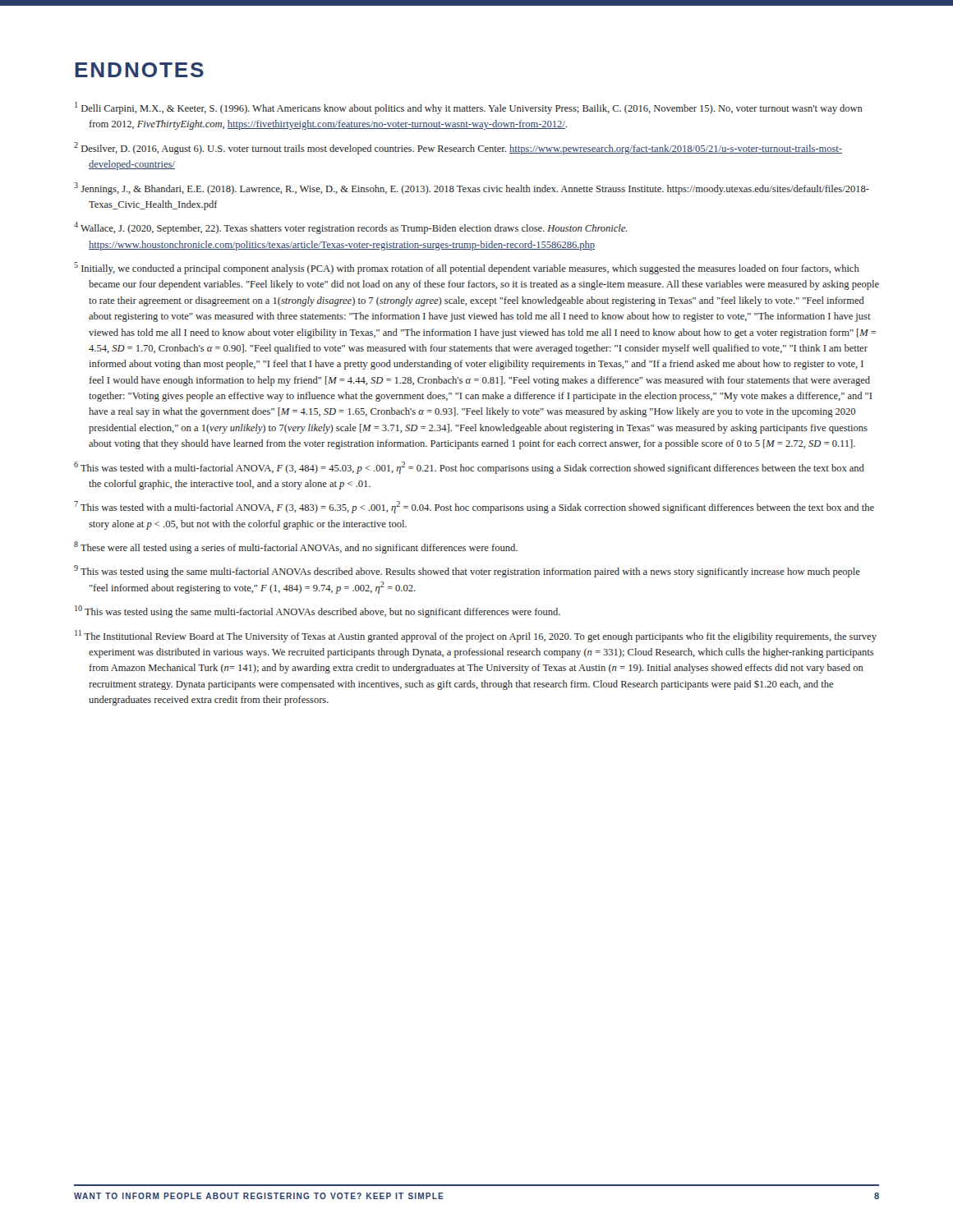Click on the list item that reads "11 The Institutional Review"
The image size is (953, 1232).
click(475, 667)
